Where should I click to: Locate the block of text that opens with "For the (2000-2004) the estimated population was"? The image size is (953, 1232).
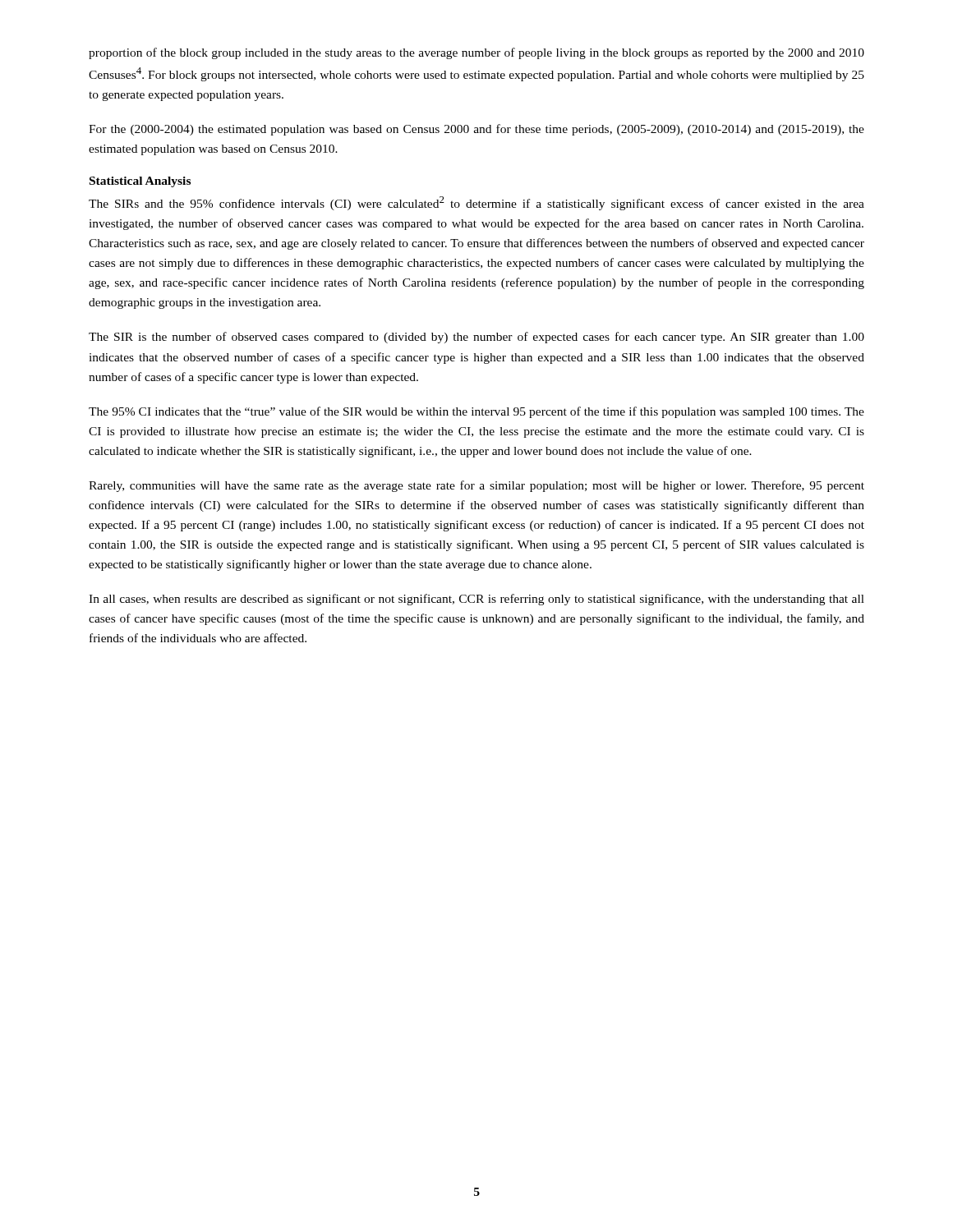tap(476, 139)
